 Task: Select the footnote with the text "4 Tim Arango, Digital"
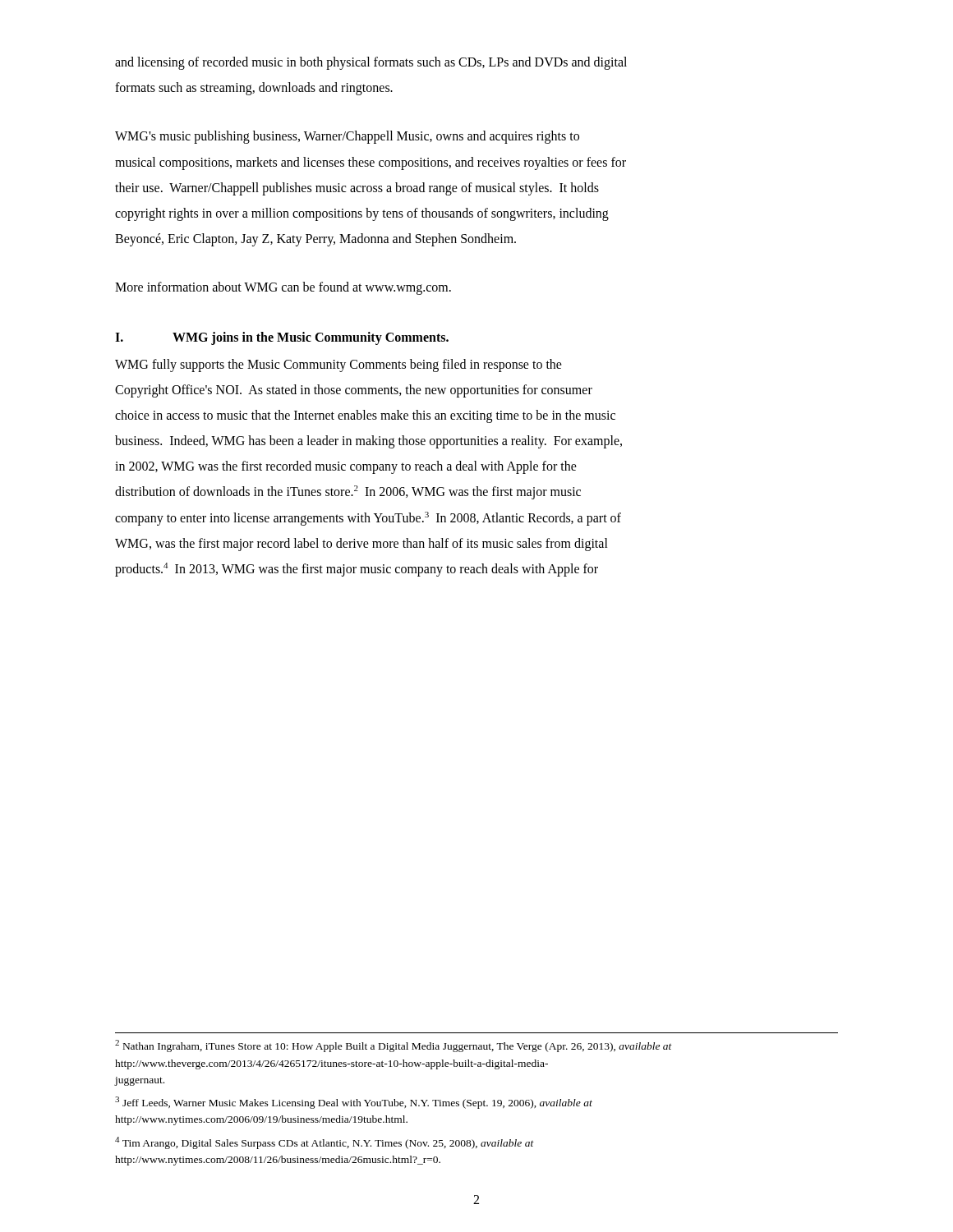pos(324,1150)
